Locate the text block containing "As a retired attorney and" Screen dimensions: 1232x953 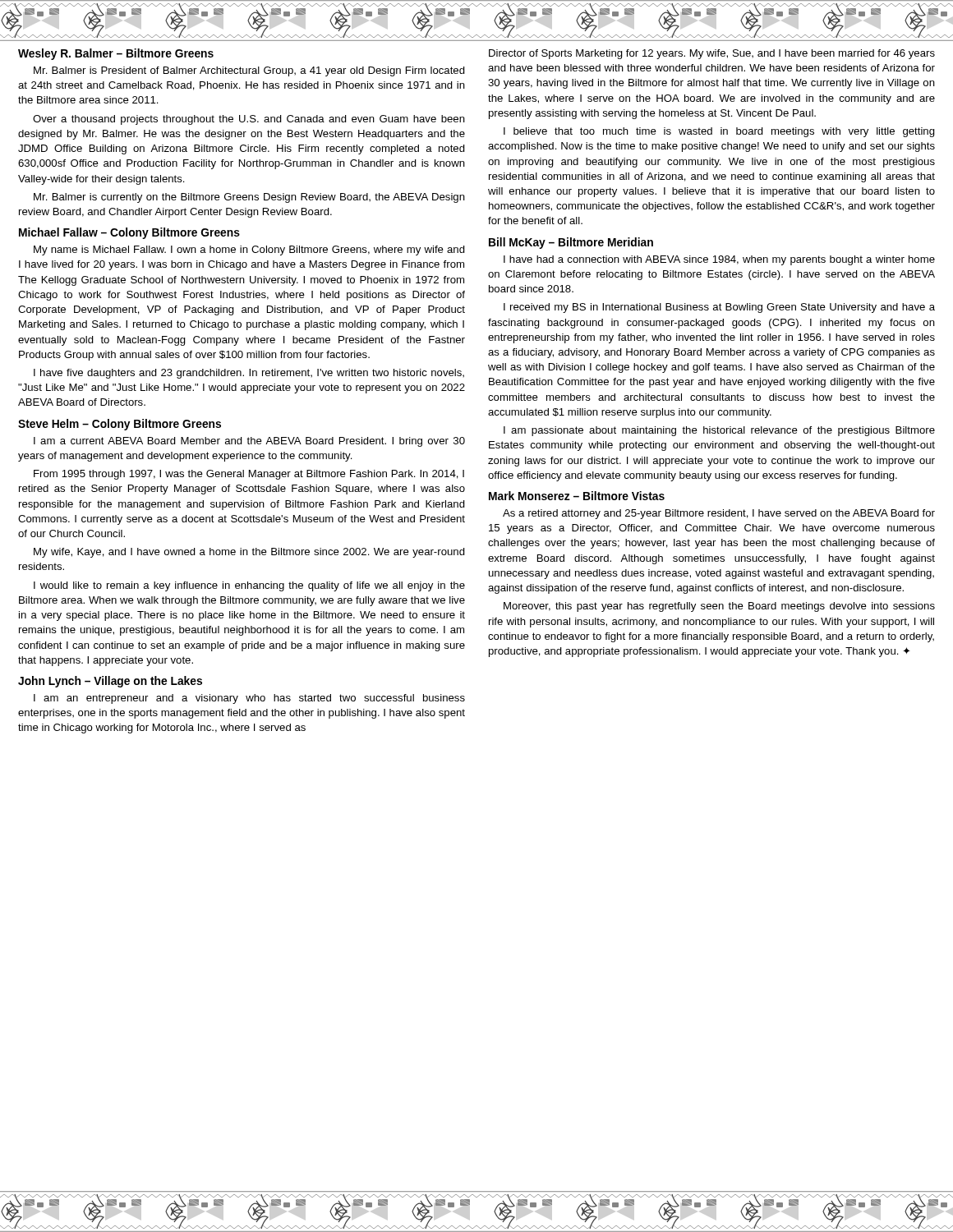pos(711,582)
